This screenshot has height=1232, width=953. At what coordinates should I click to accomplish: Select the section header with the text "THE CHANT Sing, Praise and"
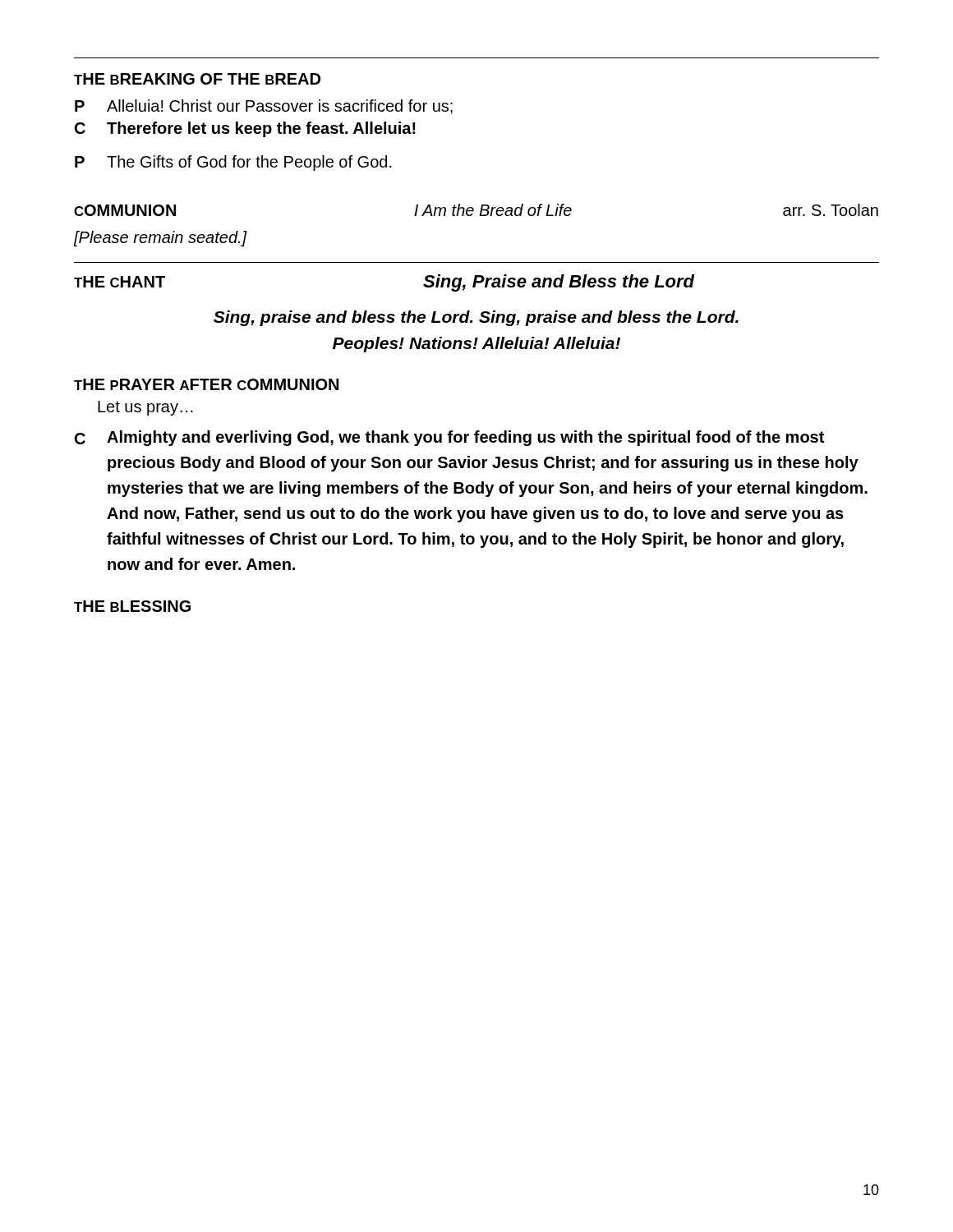(x=476, y=282)
